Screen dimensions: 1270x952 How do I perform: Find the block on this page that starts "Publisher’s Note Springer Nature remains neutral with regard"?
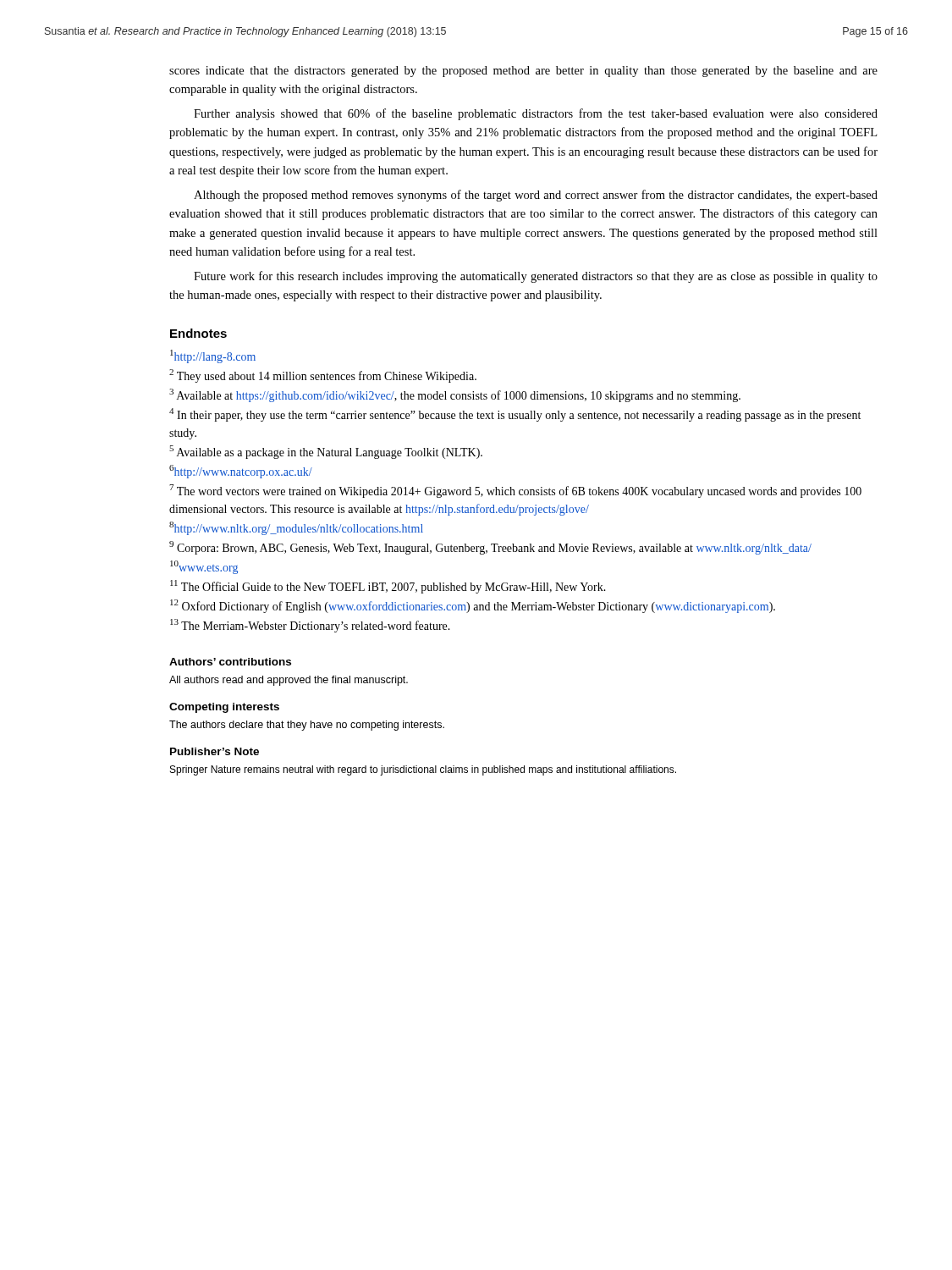(523, 761)
